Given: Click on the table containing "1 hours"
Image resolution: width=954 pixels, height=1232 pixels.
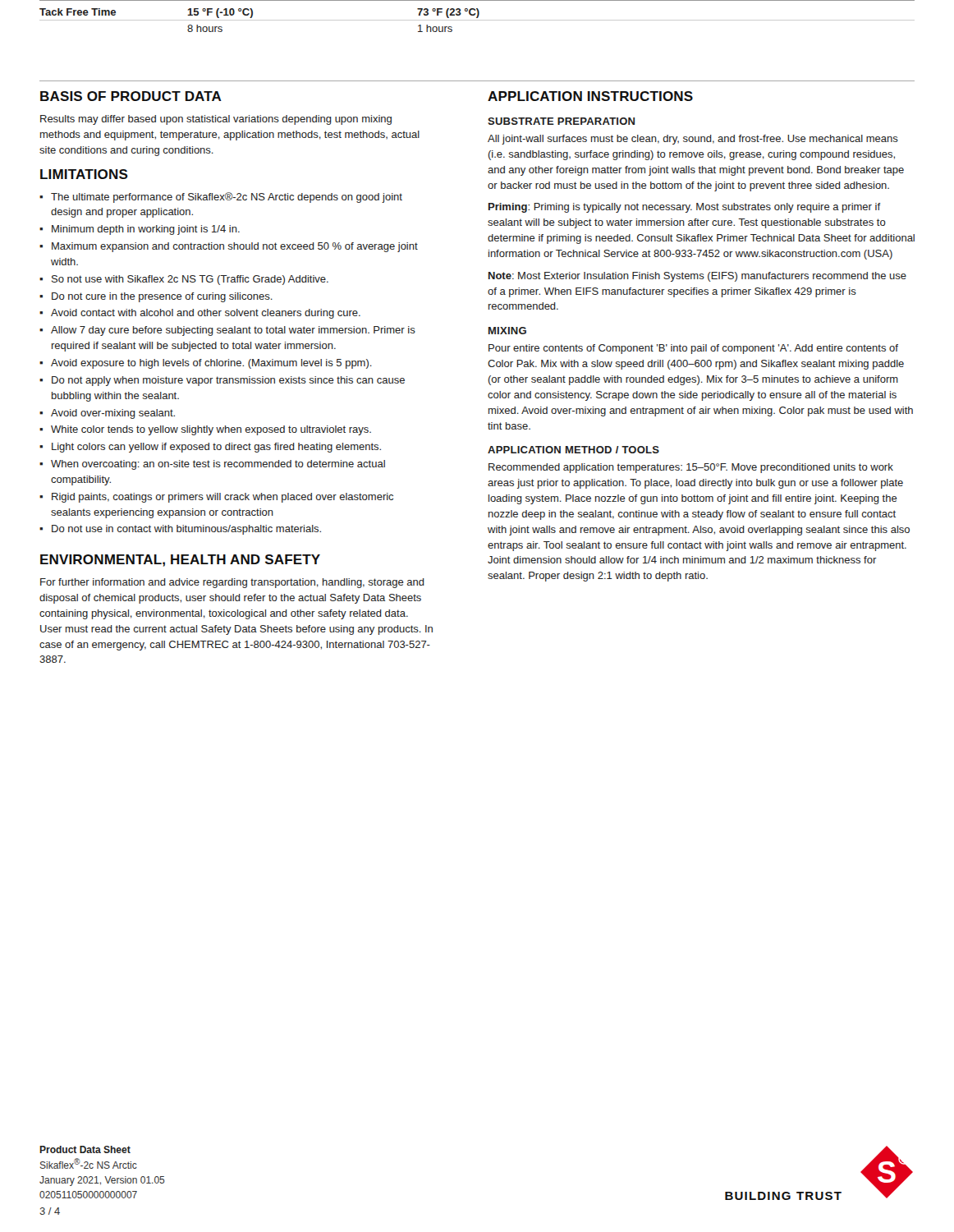Looking at the screenshot, I should click(x=477, y=19).
